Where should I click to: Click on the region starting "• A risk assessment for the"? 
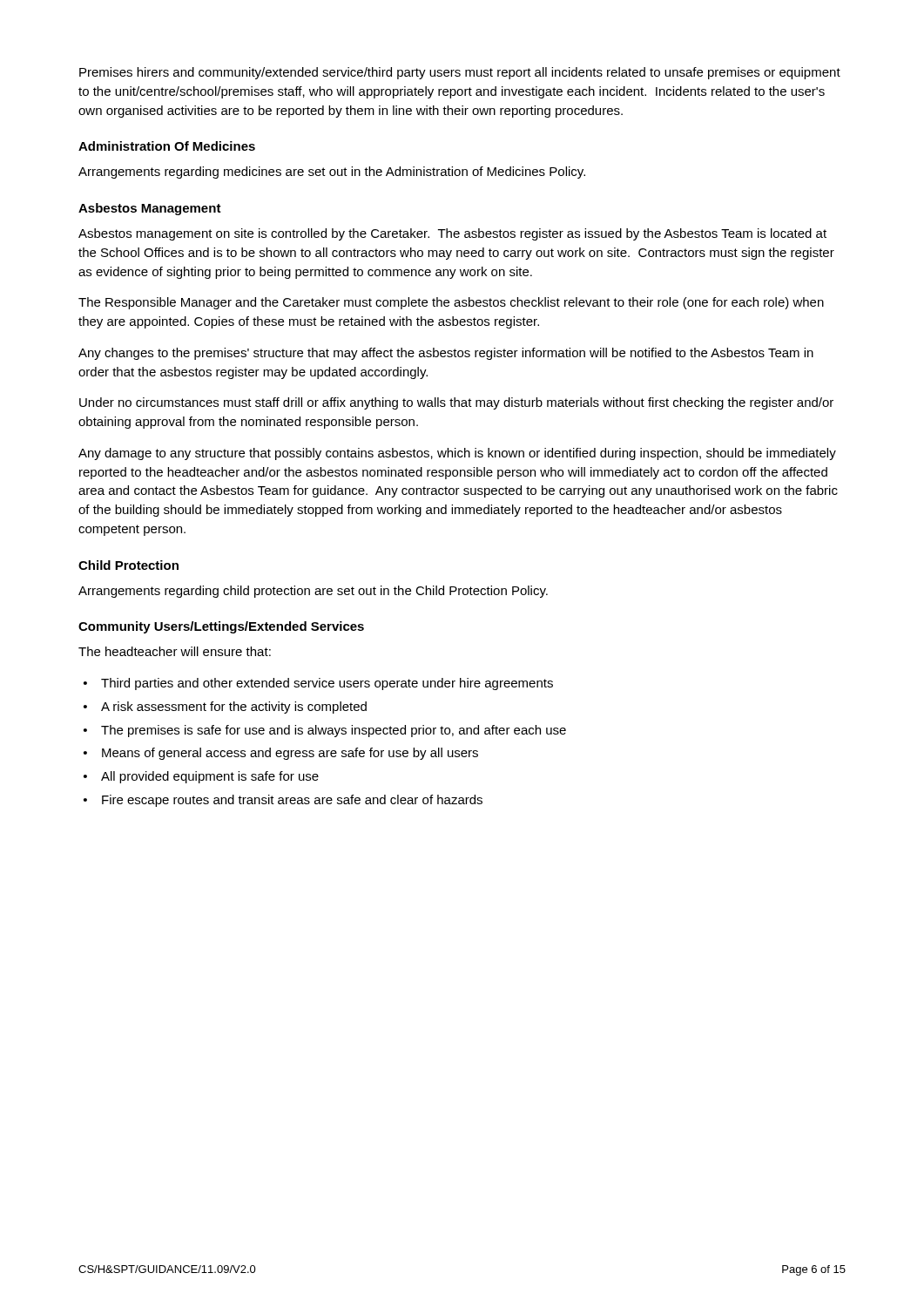click(x=223, y=706)
